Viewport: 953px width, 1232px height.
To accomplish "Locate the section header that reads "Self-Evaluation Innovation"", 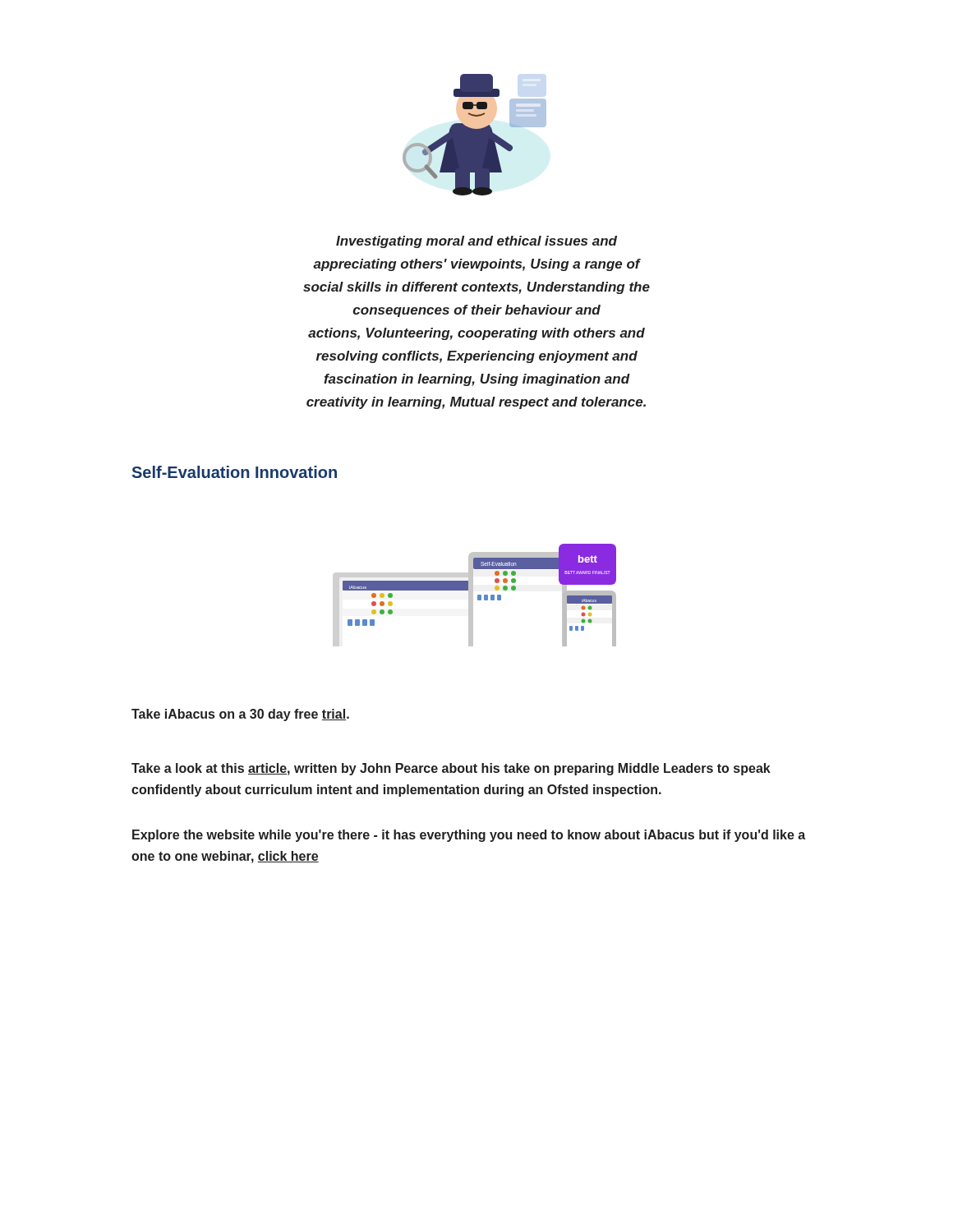I will pyautogui.click(x=235, y=473).
